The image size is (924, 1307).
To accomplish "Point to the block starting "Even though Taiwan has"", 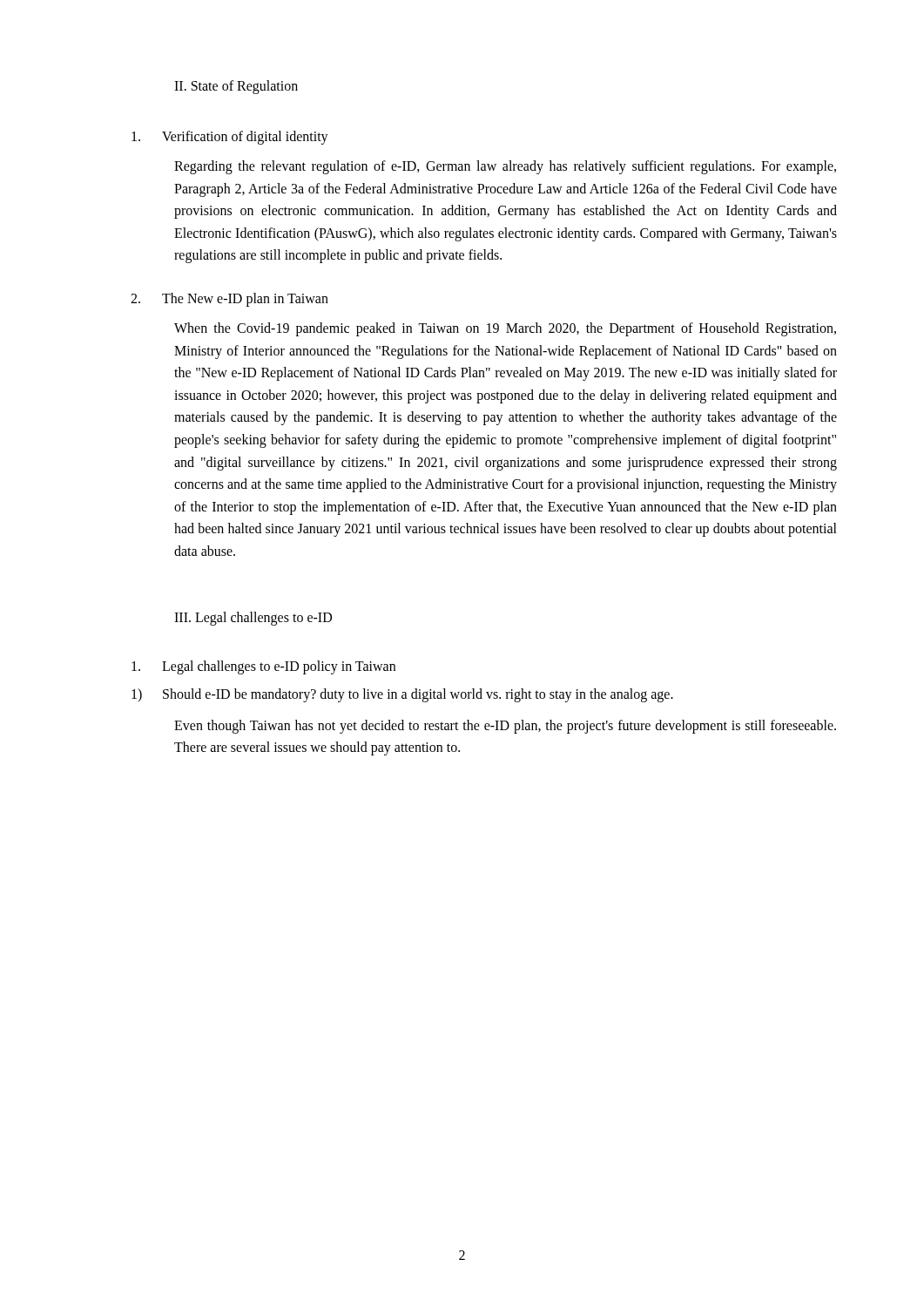I will click(506, 736).
